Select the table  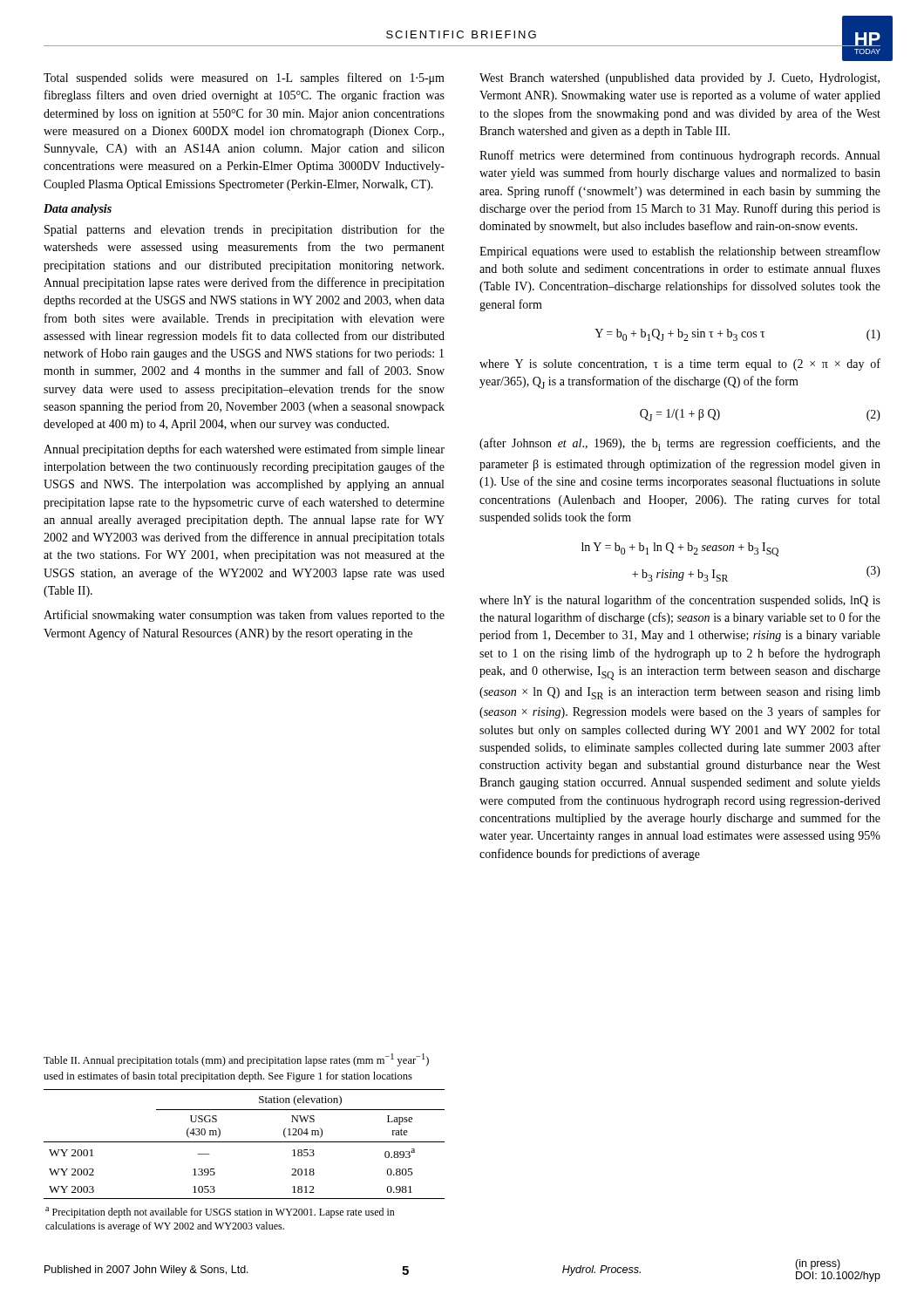(x=244, y=1162)
